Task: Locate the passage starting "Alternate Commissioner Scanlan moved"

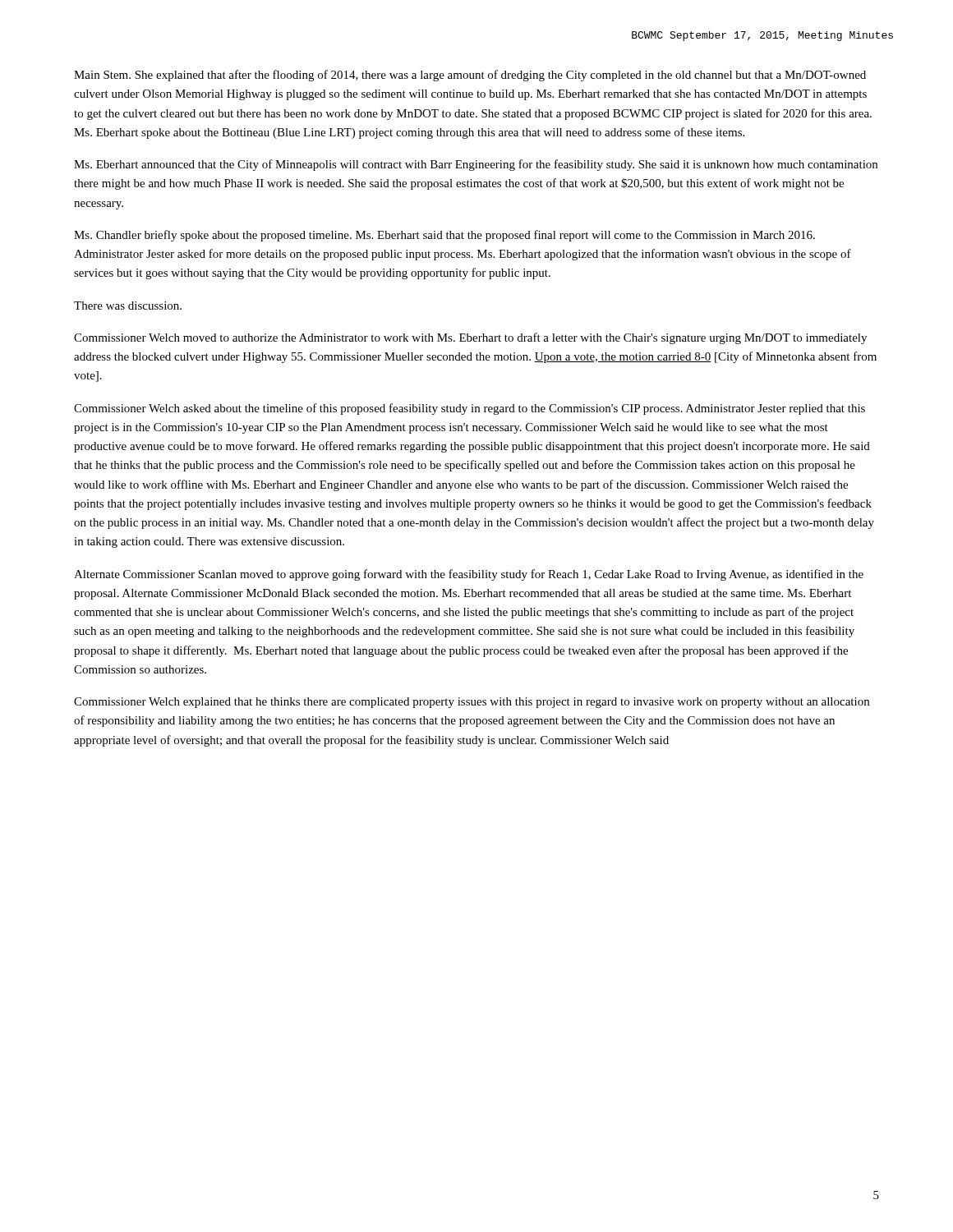Action: tap(469, 621)
